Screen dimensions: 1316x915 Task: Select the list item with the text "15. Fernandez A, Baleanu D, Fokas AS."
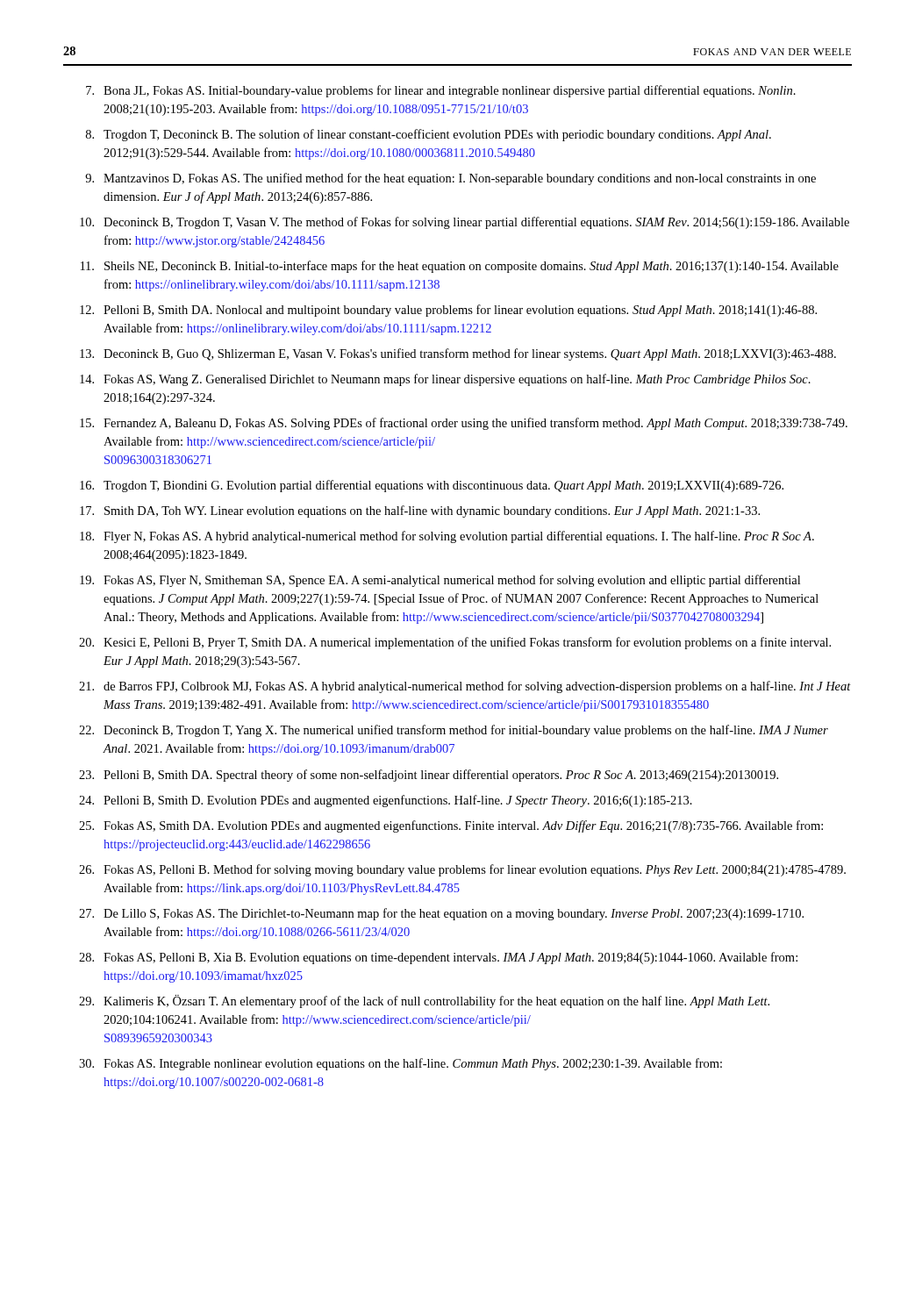coord(464,424)
